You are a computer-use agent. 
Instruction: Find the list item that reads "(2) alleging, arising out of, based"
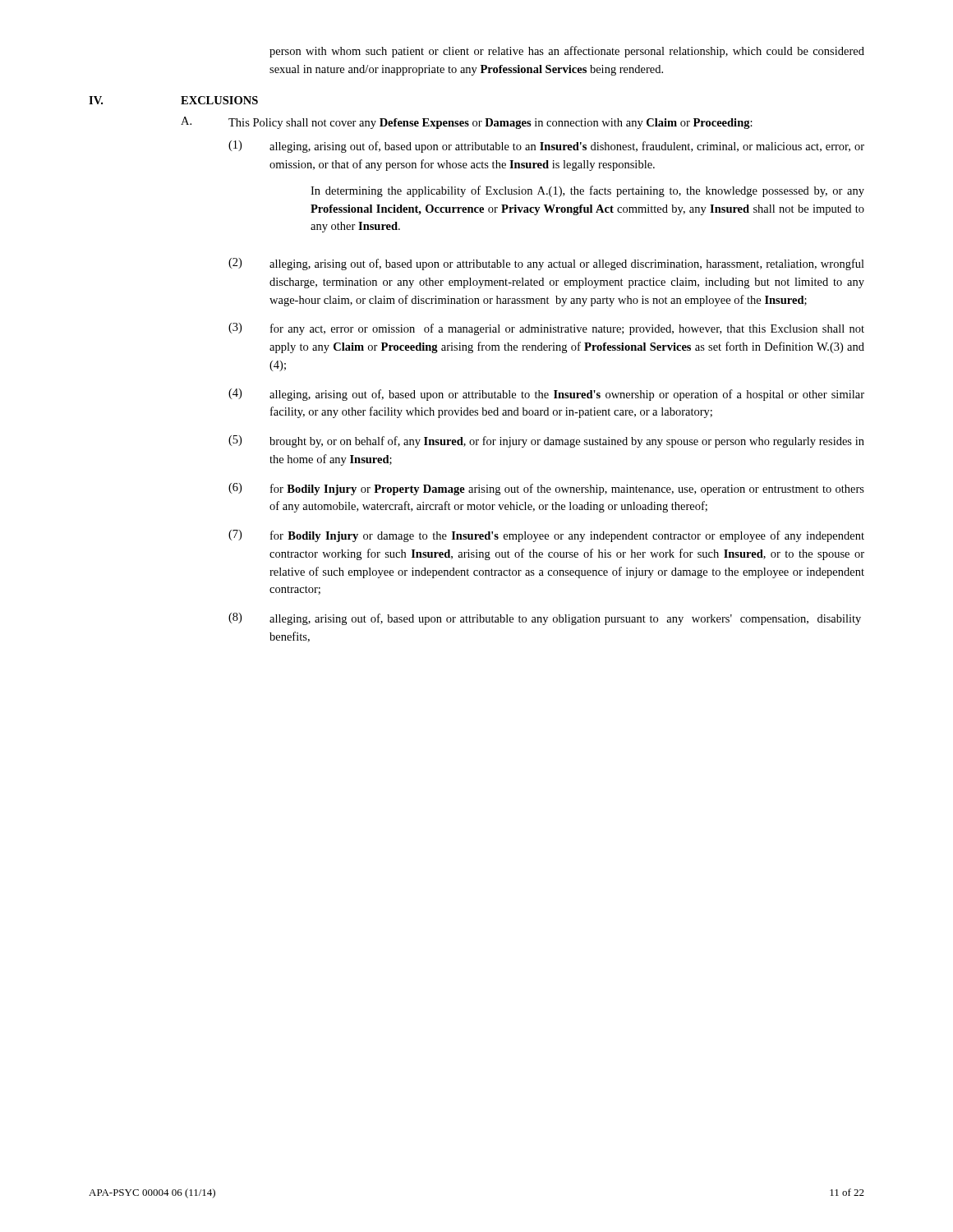pos(546,282)
